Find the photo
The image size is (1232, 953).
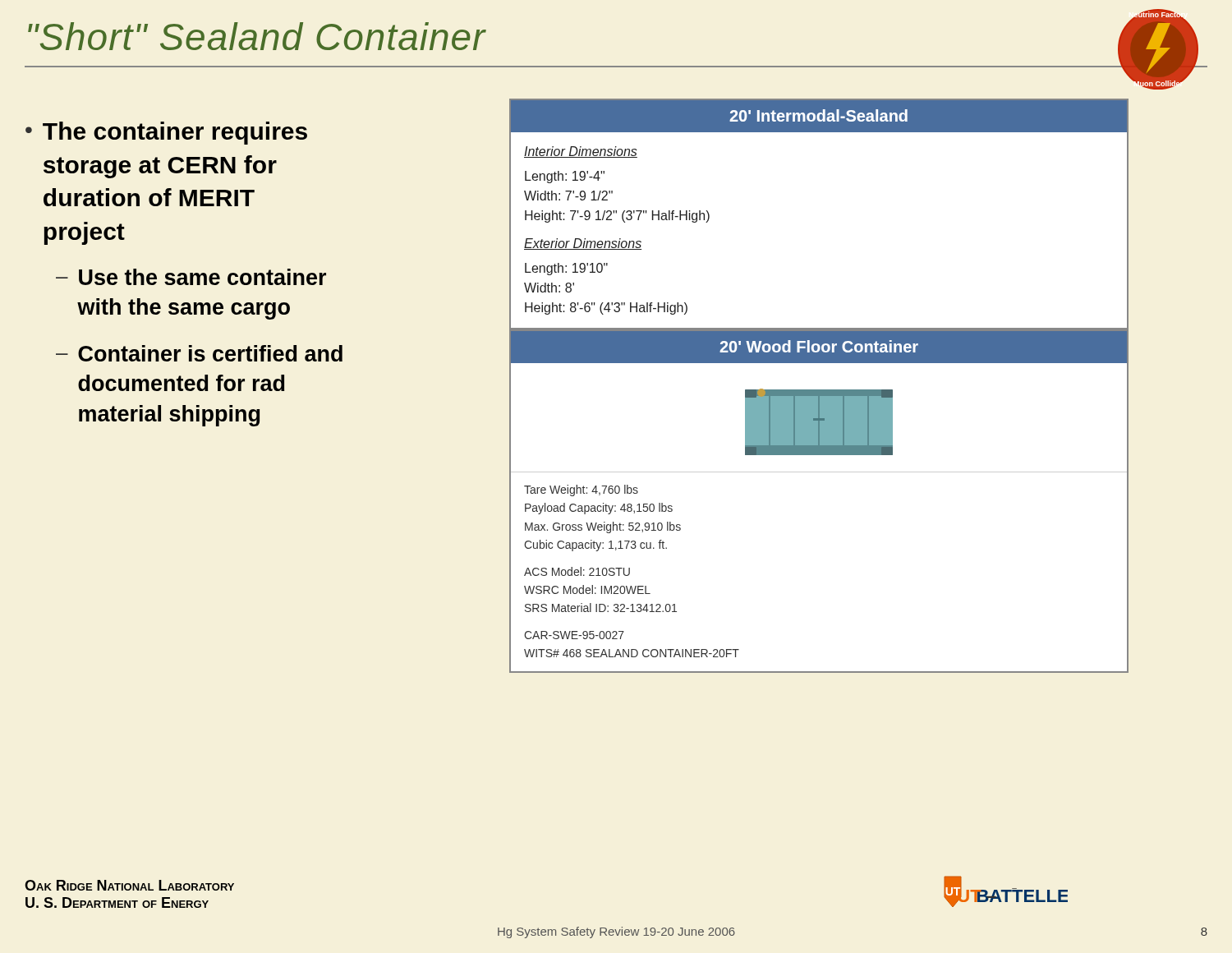tap(819, 418)
